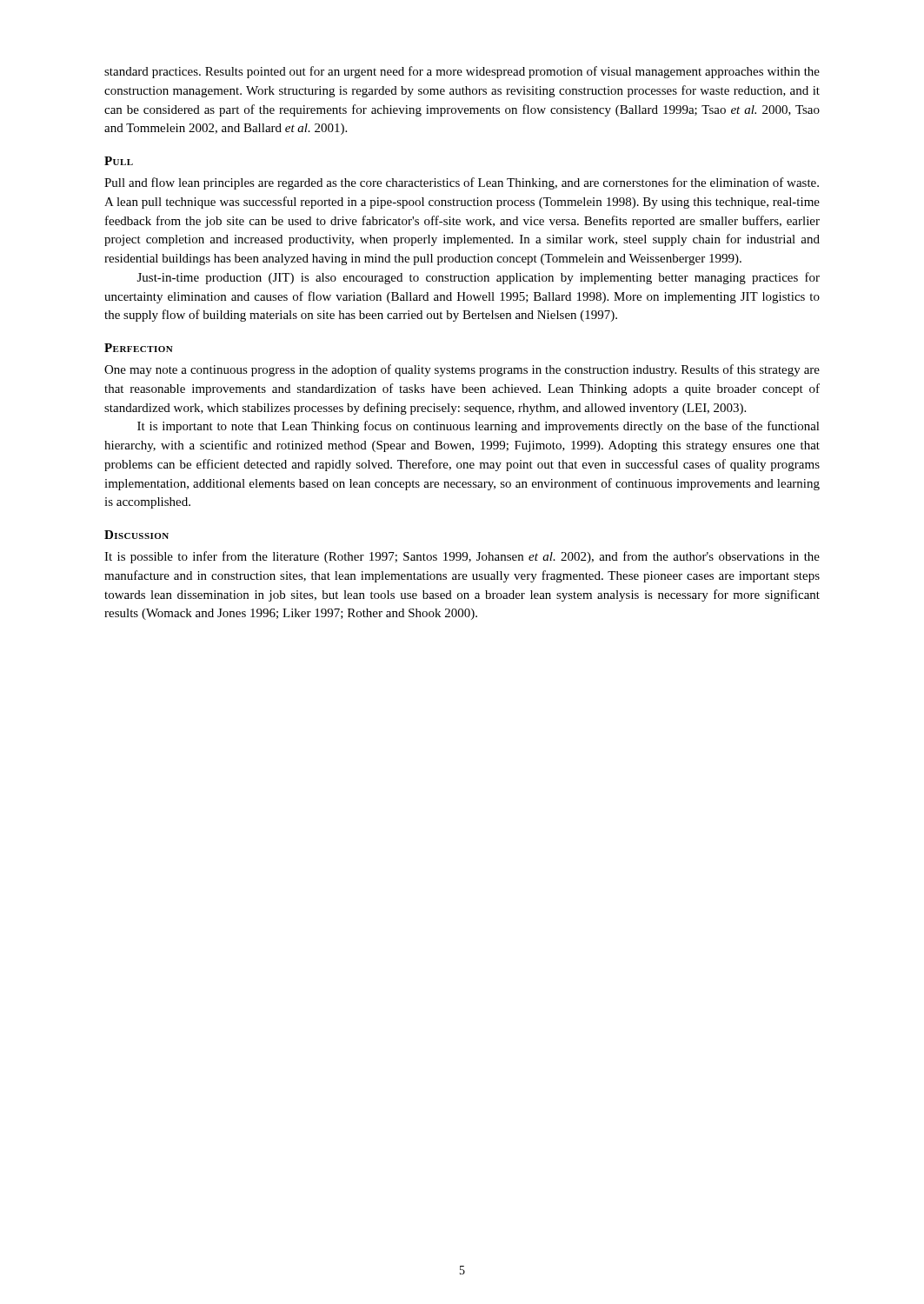Viewport: 924px width, 1304px height.
Task: Locate the block of text that opens with "It is possible to infer"
Action: point(462,585)
